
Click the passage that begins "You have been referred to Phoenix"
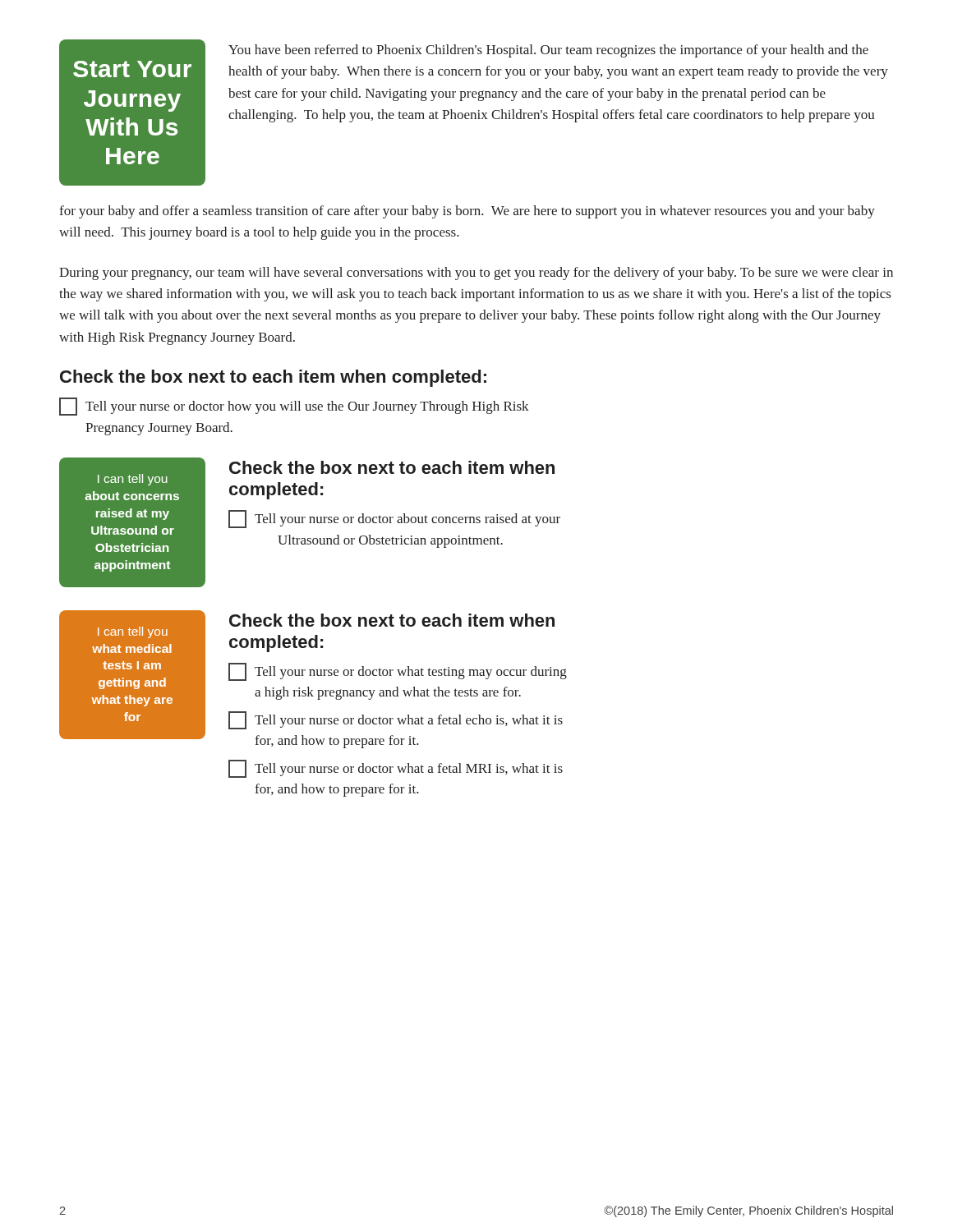click(x=558, y=82)
